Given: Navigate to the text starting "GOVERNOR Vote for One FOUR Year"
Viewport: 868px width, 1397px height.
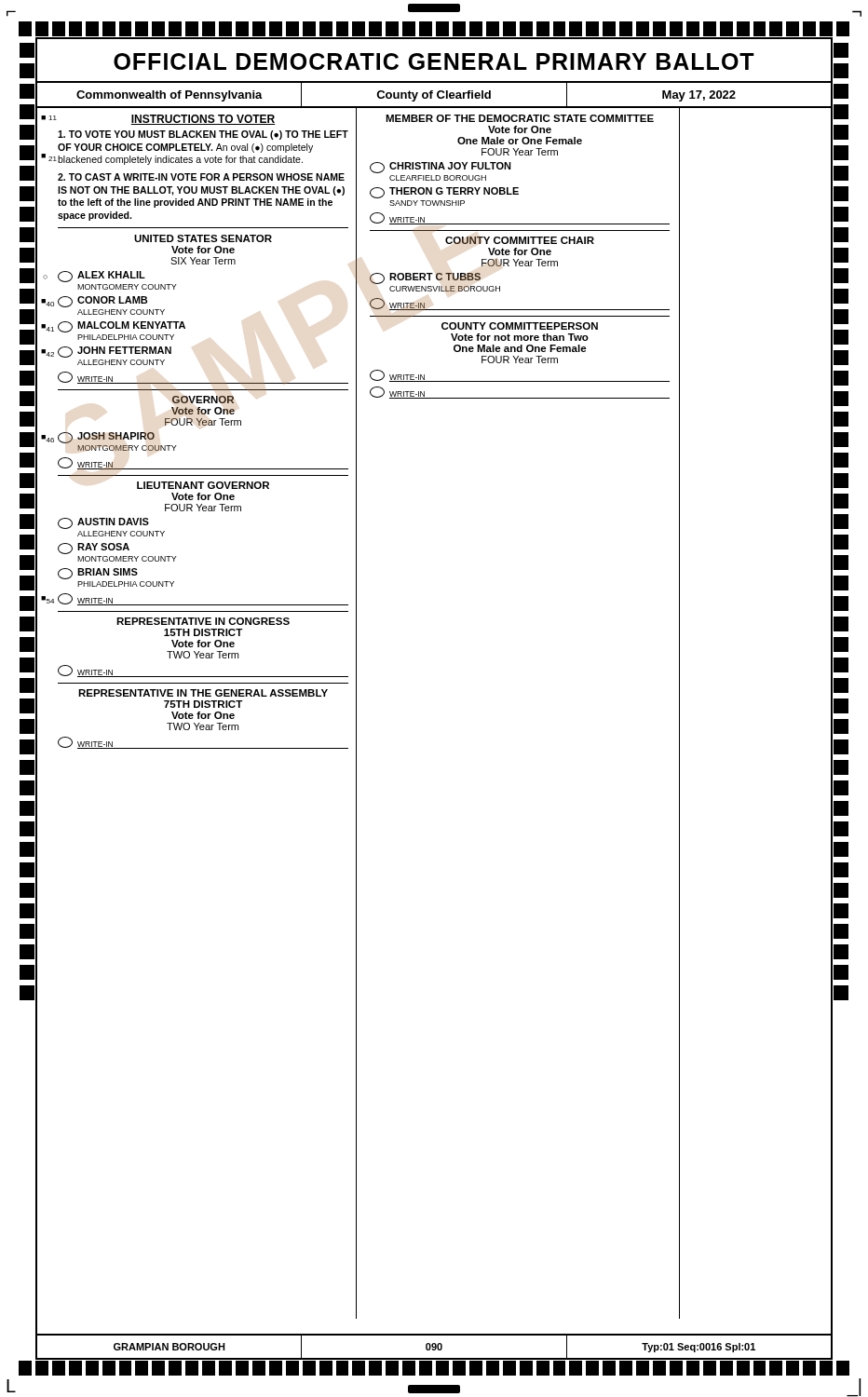Looking at the screenshot, I should coord(203,411).
